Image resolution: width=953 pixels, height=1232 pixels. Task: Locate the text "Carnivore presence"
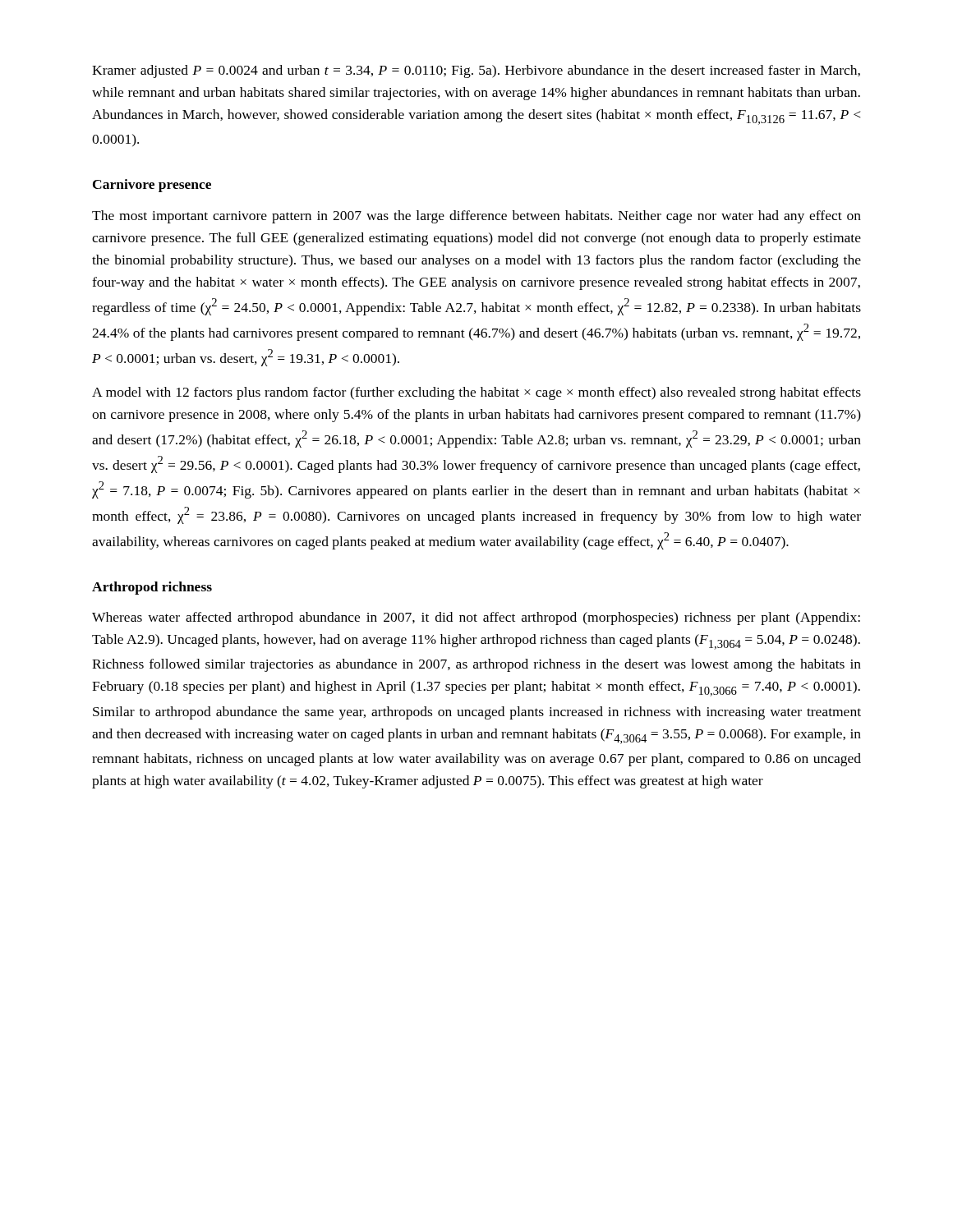(x=152, y=184)
